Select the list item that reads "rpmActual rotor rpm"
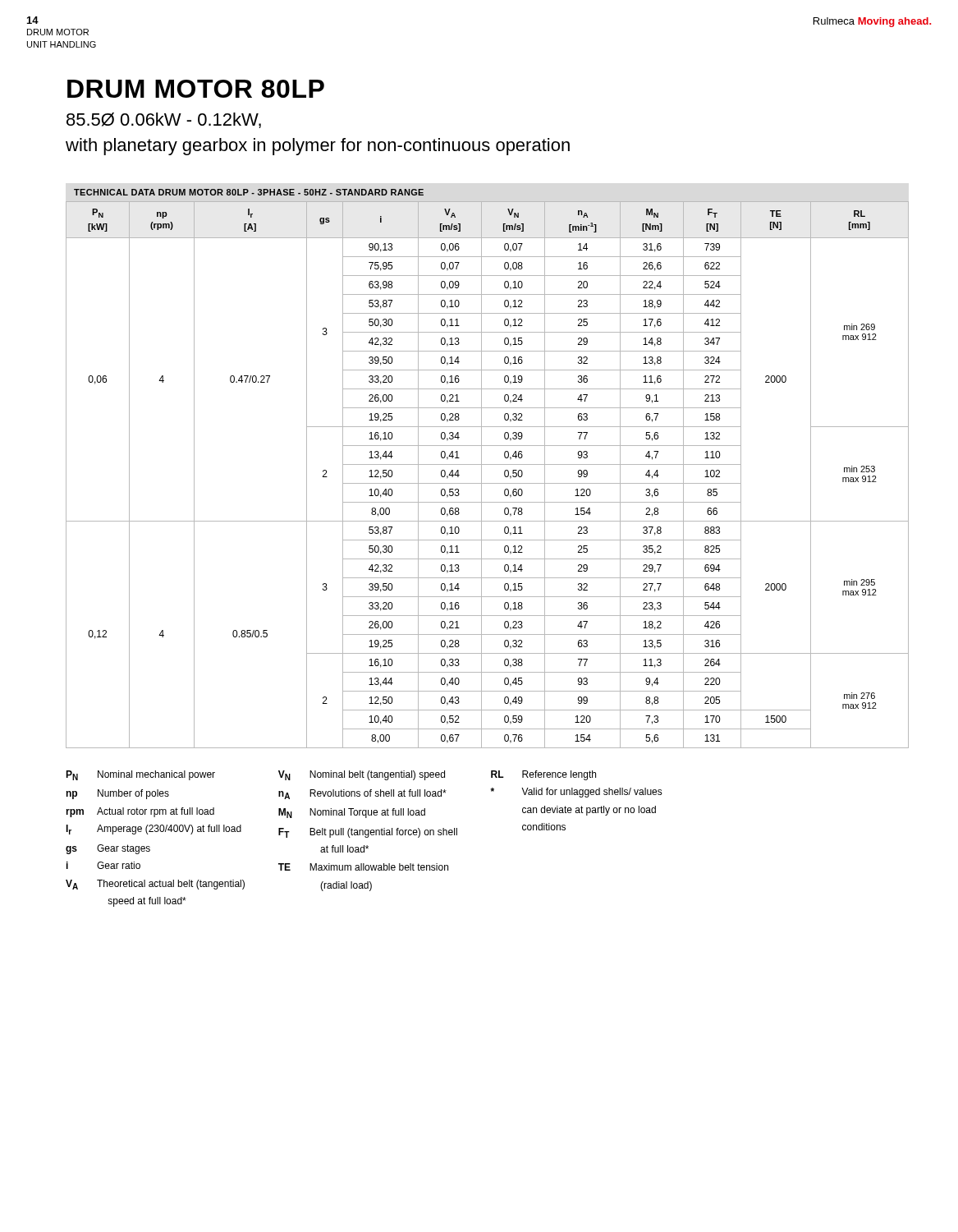This screenshot has width=958, height=1232. (140, 812)
